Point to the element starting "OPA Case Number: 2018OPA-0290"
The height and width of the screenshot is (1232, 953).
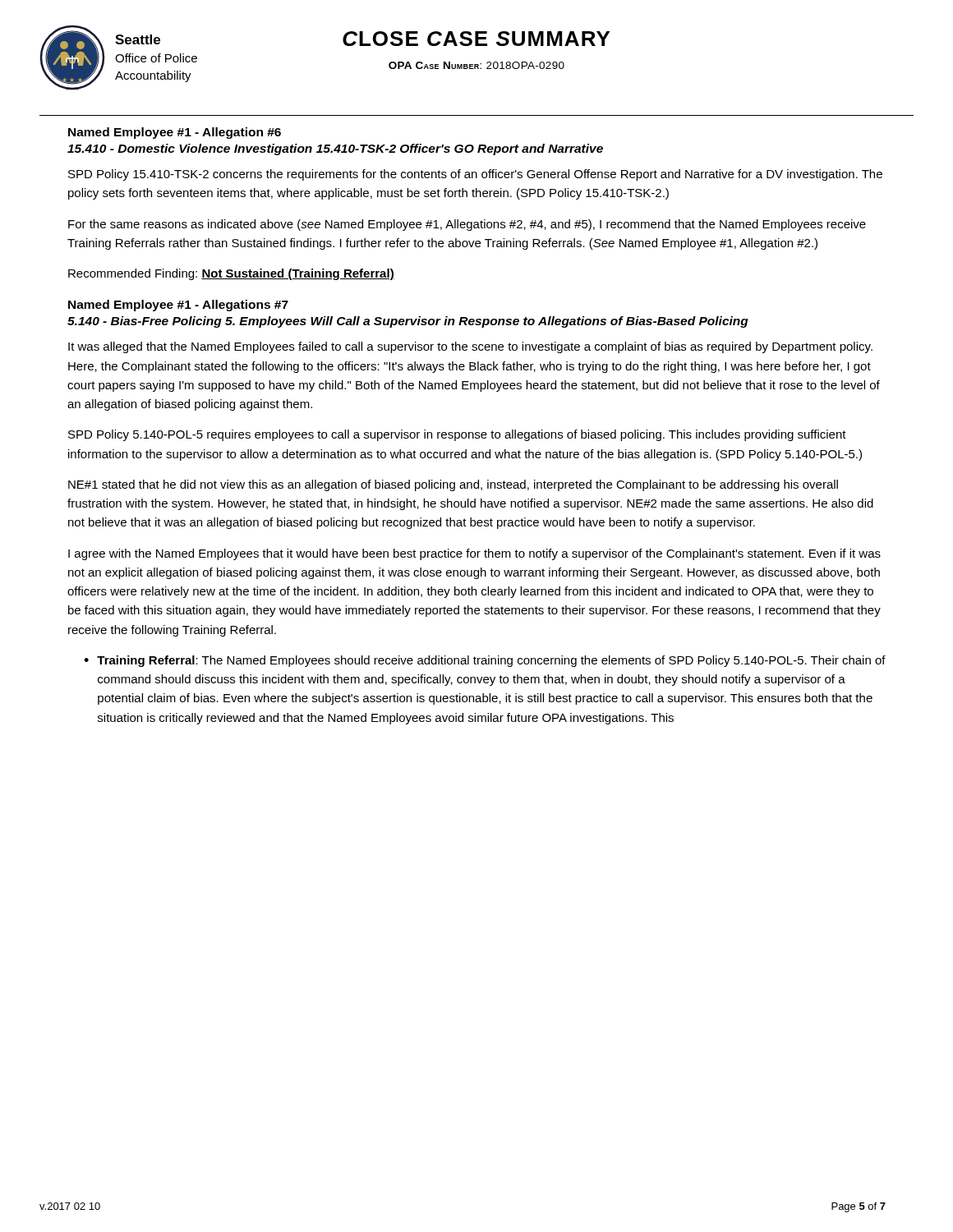[x=476, y=65]
